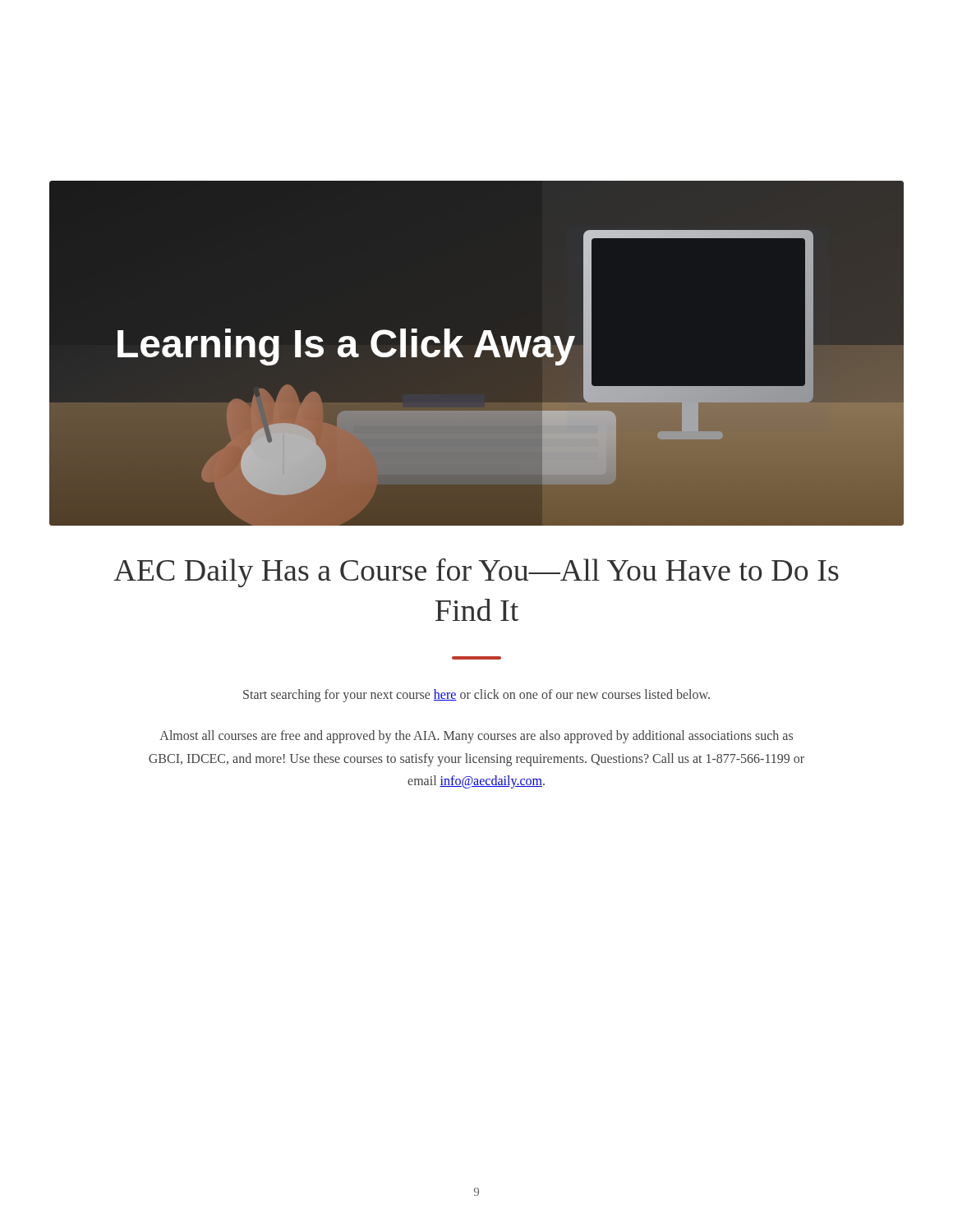Locate the text block starting "Almost all courses are free and approved"
Image resolution: width=953 pixels, height=1232 pixels.
(476, 758)
